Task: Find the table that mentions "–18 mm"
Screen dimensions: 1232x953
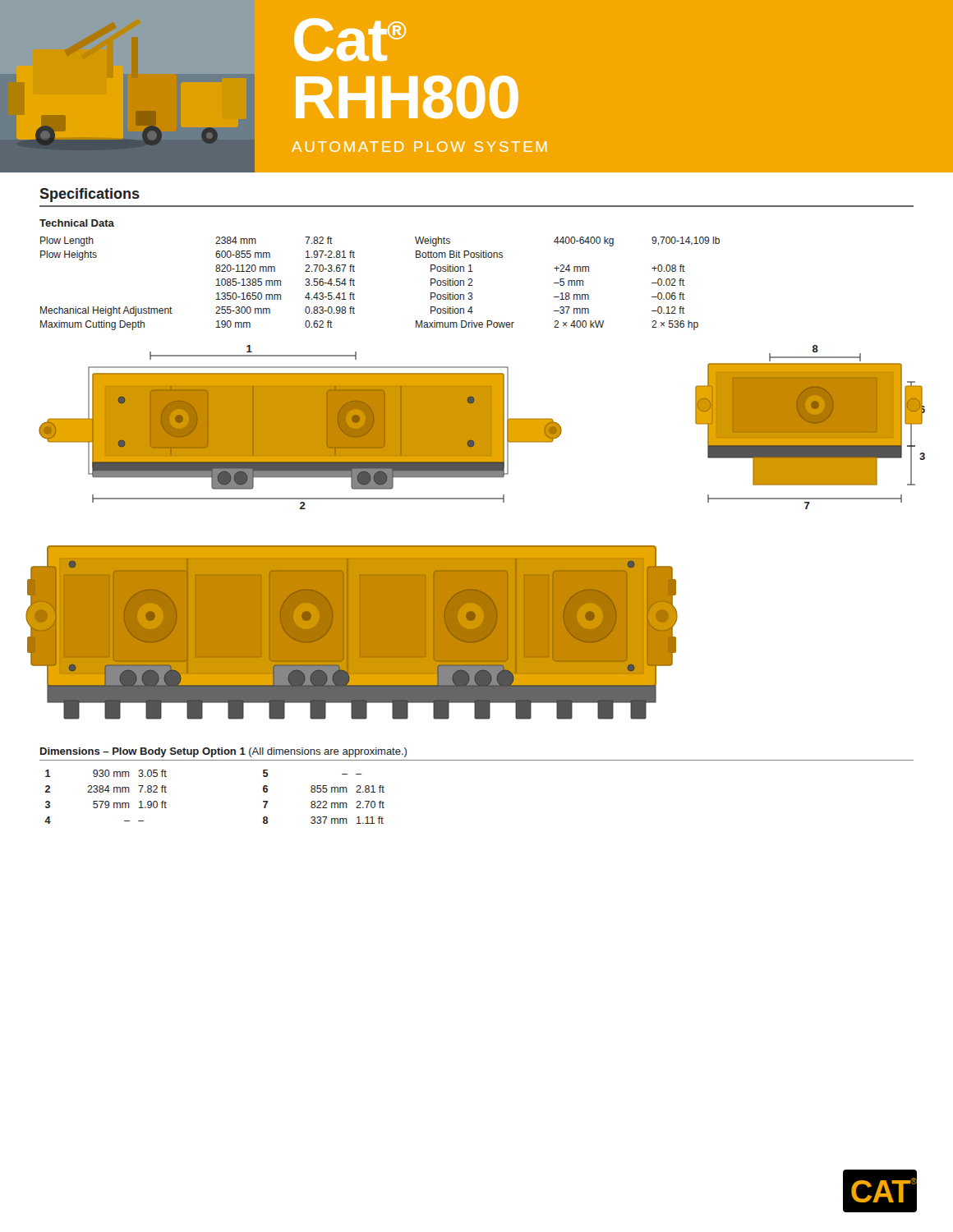Action: [x=476, y=282]
